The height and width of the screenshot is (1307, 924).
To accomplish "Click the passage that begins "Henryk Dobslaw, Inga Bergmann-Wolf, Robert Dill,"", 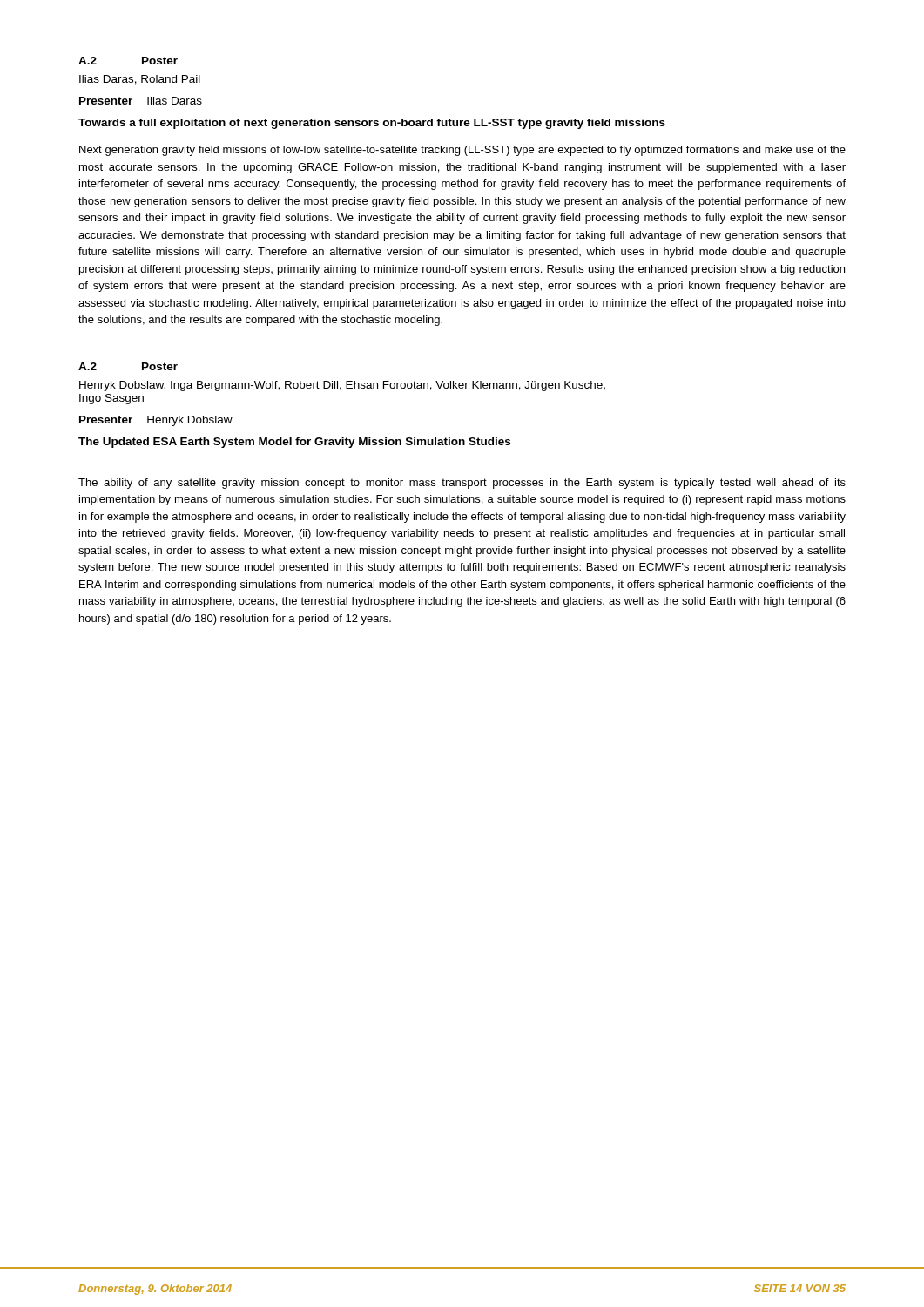I will (342, 391).
